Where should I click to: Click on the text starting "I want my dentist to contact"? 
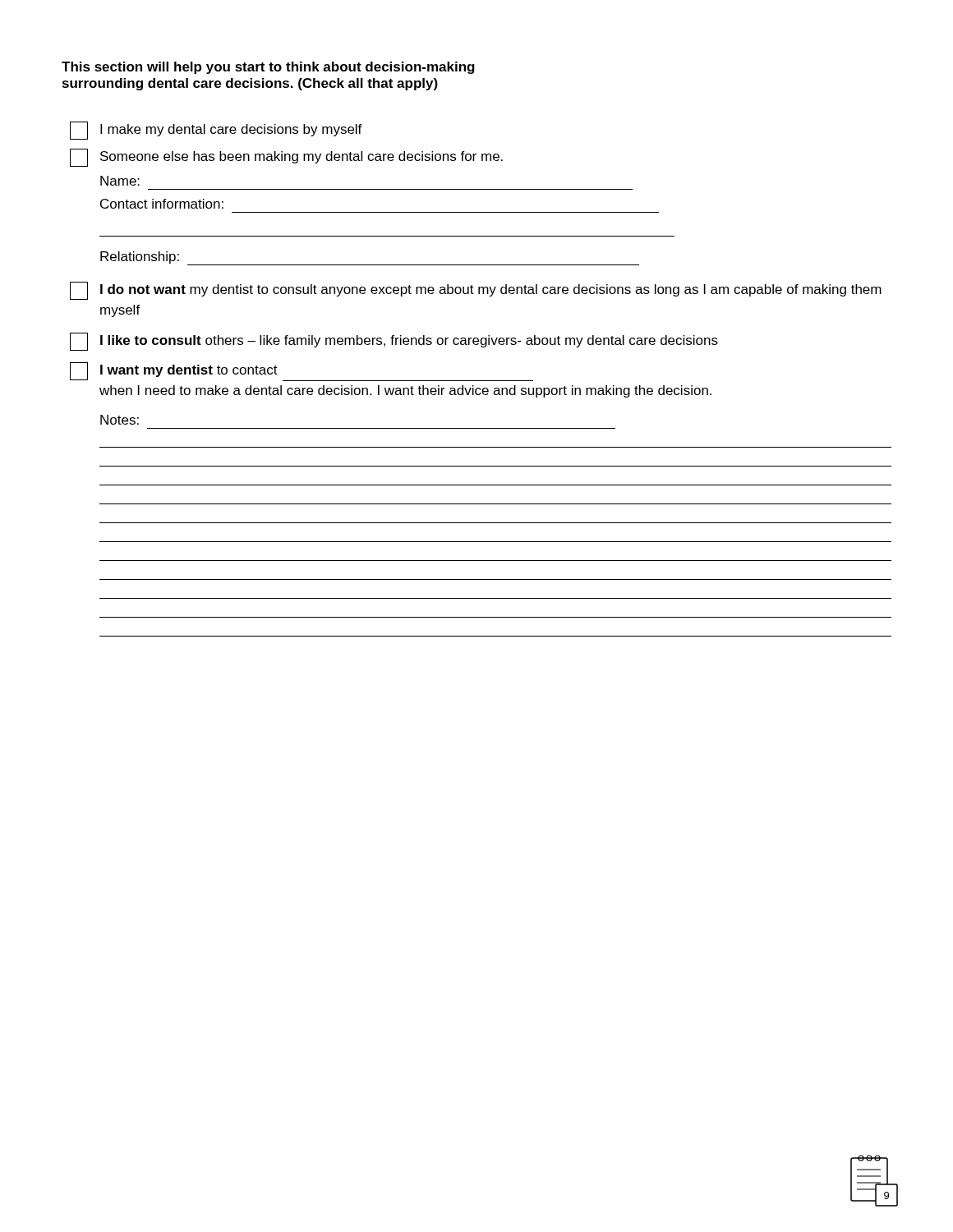(x=481, y=381)
